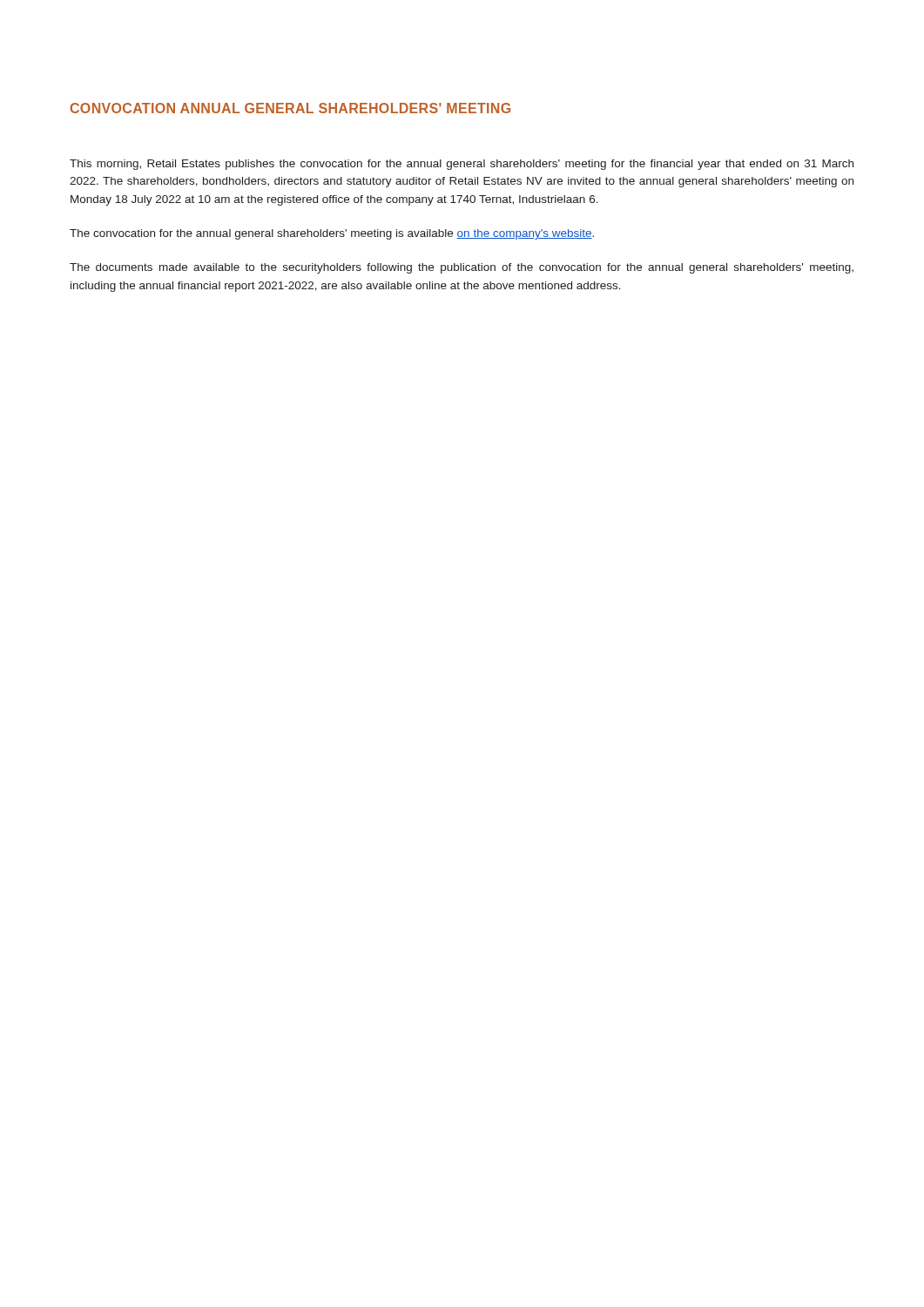This screenshot has width=924, height=1307.
Task: Select the title that reads "CONVOCATION ANNUAL GENERAL SHAREHOLDERS' MEETING"
Action: tap(291, 109)
